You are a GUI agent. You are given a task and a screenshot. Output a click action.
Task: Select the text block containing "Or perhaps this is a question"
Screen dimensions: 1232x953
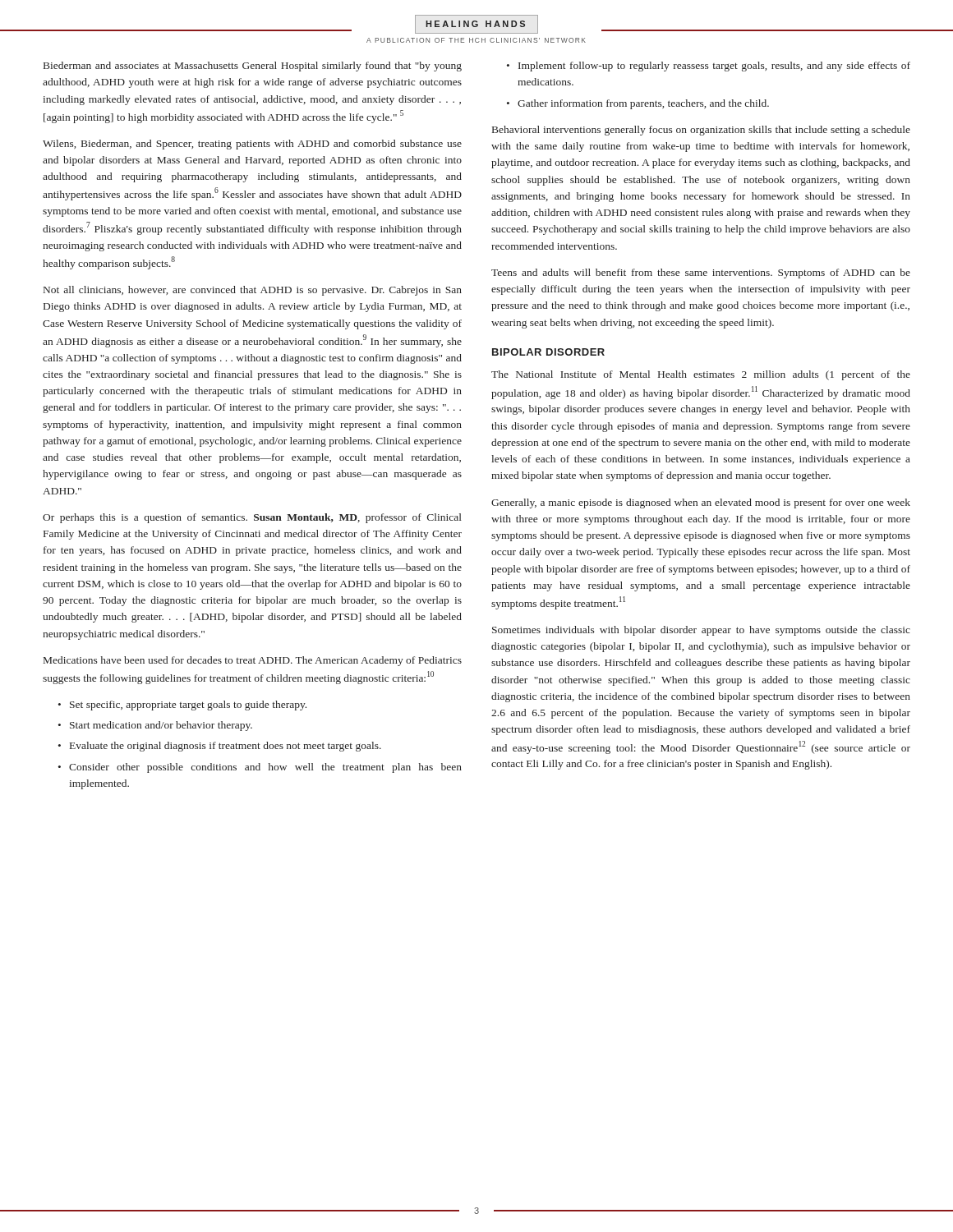click(x=252, y=576)
